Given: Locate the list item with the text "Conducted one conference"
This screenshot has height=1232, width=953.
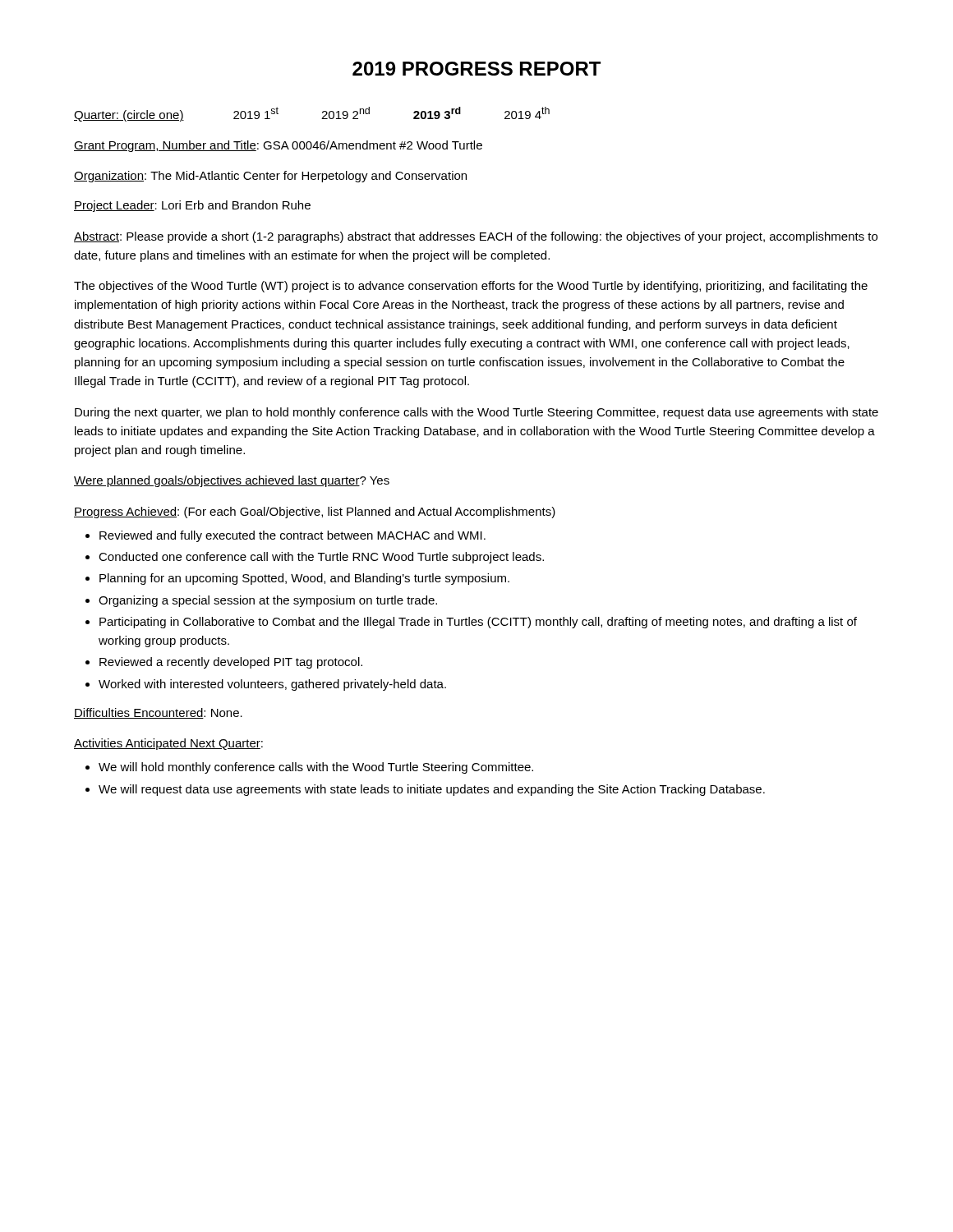Looking at the screenshot, I should click(x=322, y=556).
